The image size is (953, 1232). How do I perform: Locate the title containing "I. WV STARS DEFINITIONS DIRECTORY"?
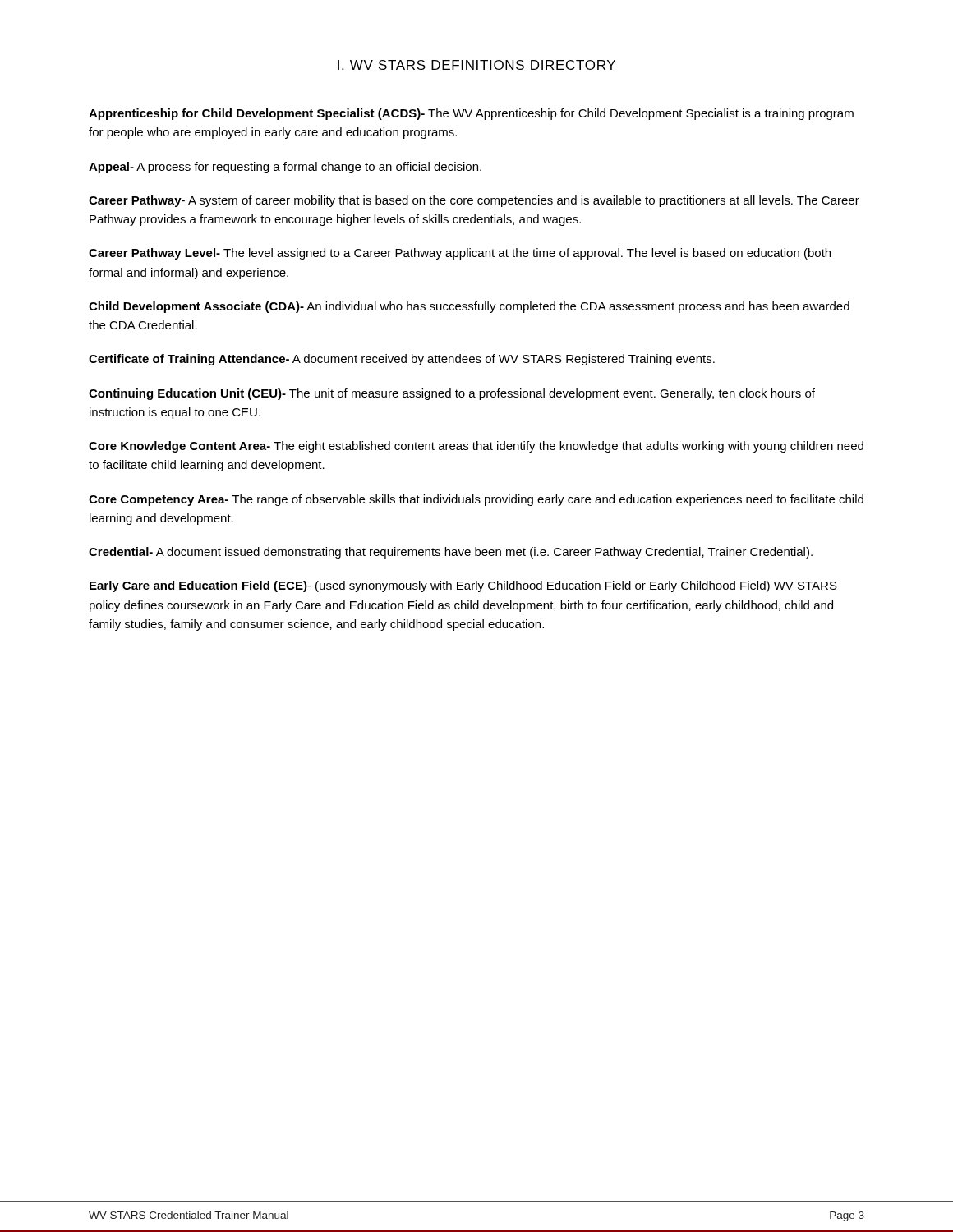(476, 66)
